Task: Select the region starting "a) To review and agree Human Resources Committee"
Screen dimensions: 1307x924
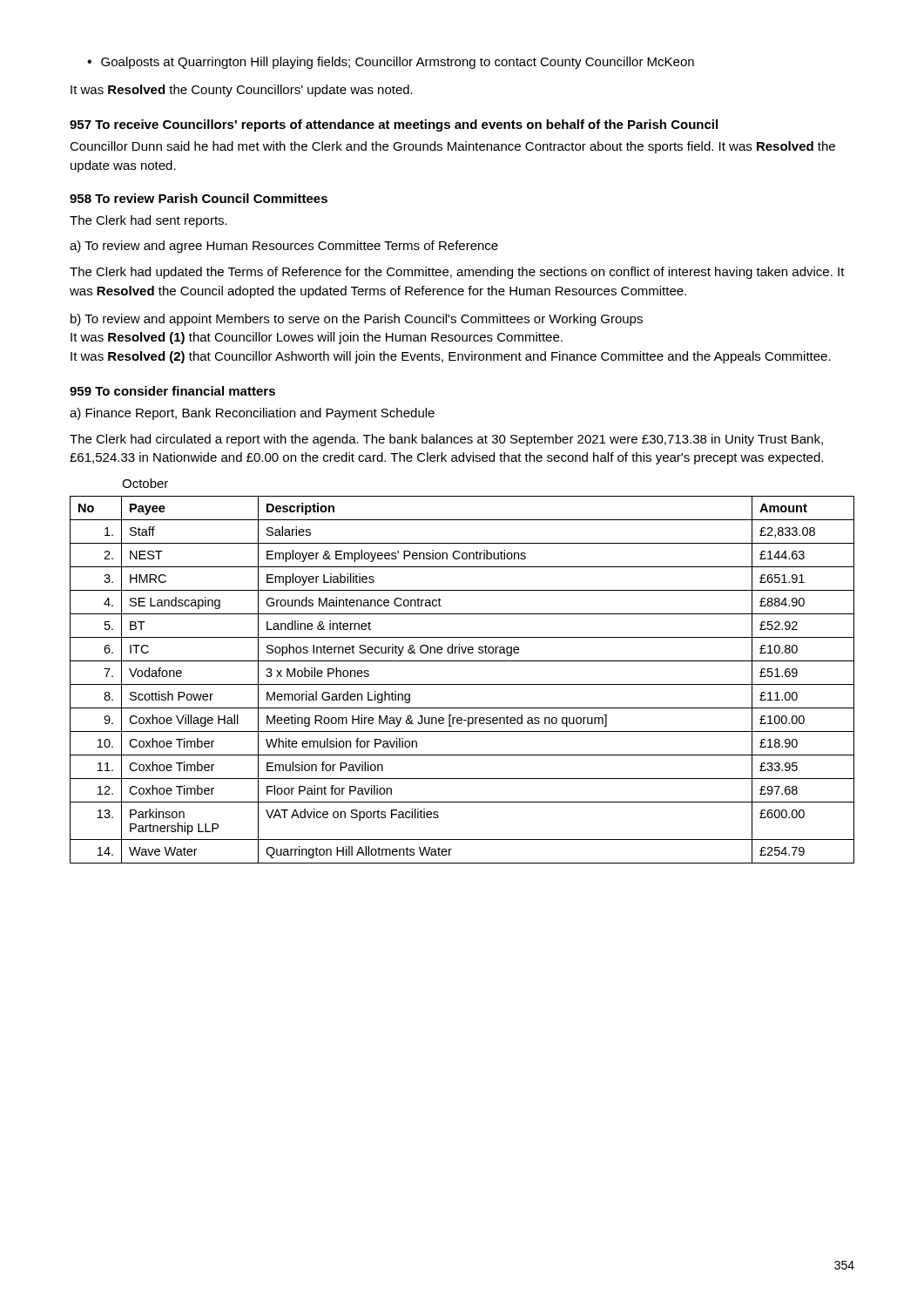Action: pos(284,246)
